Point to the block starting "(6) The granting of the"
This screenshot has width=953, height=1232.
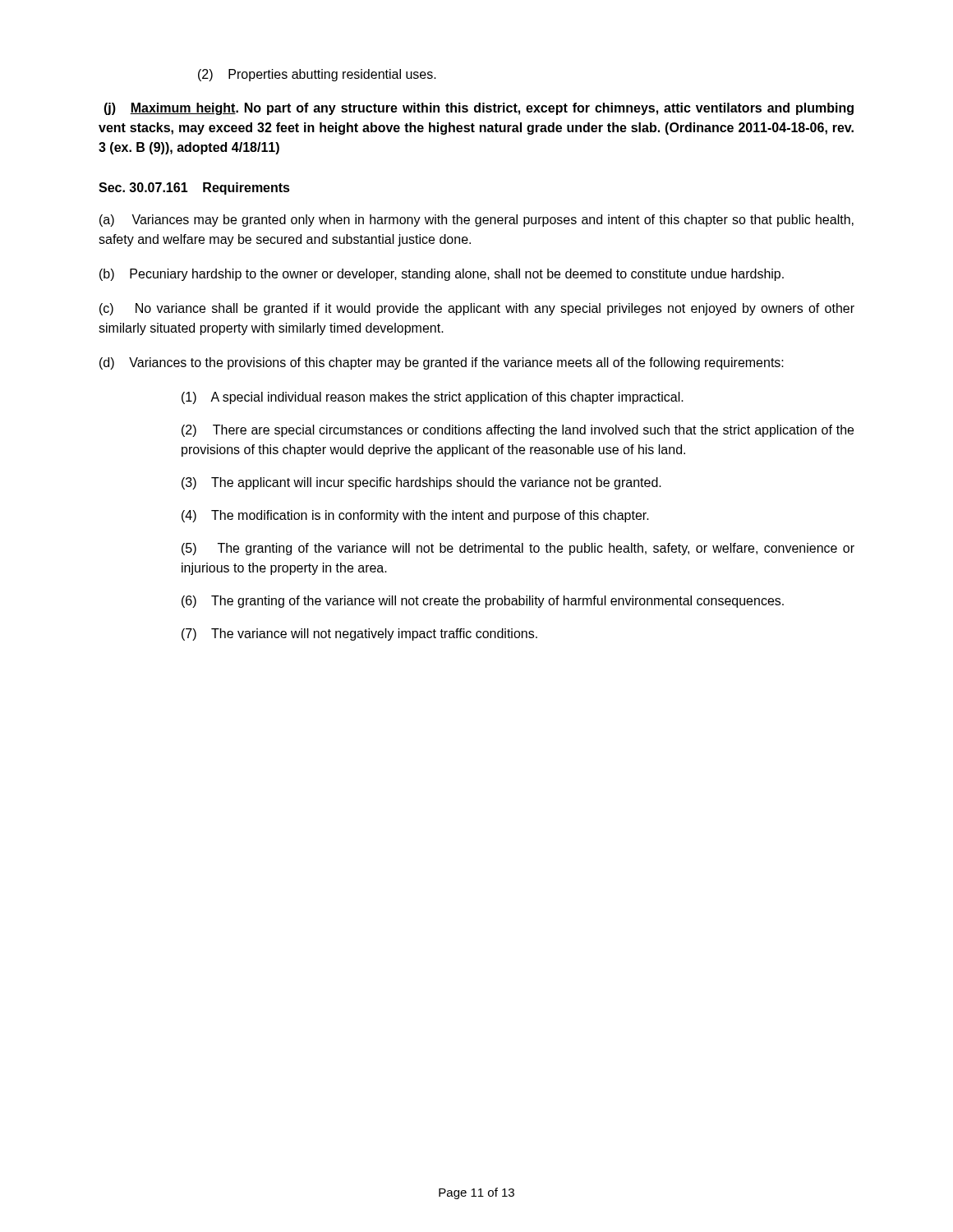483,601
